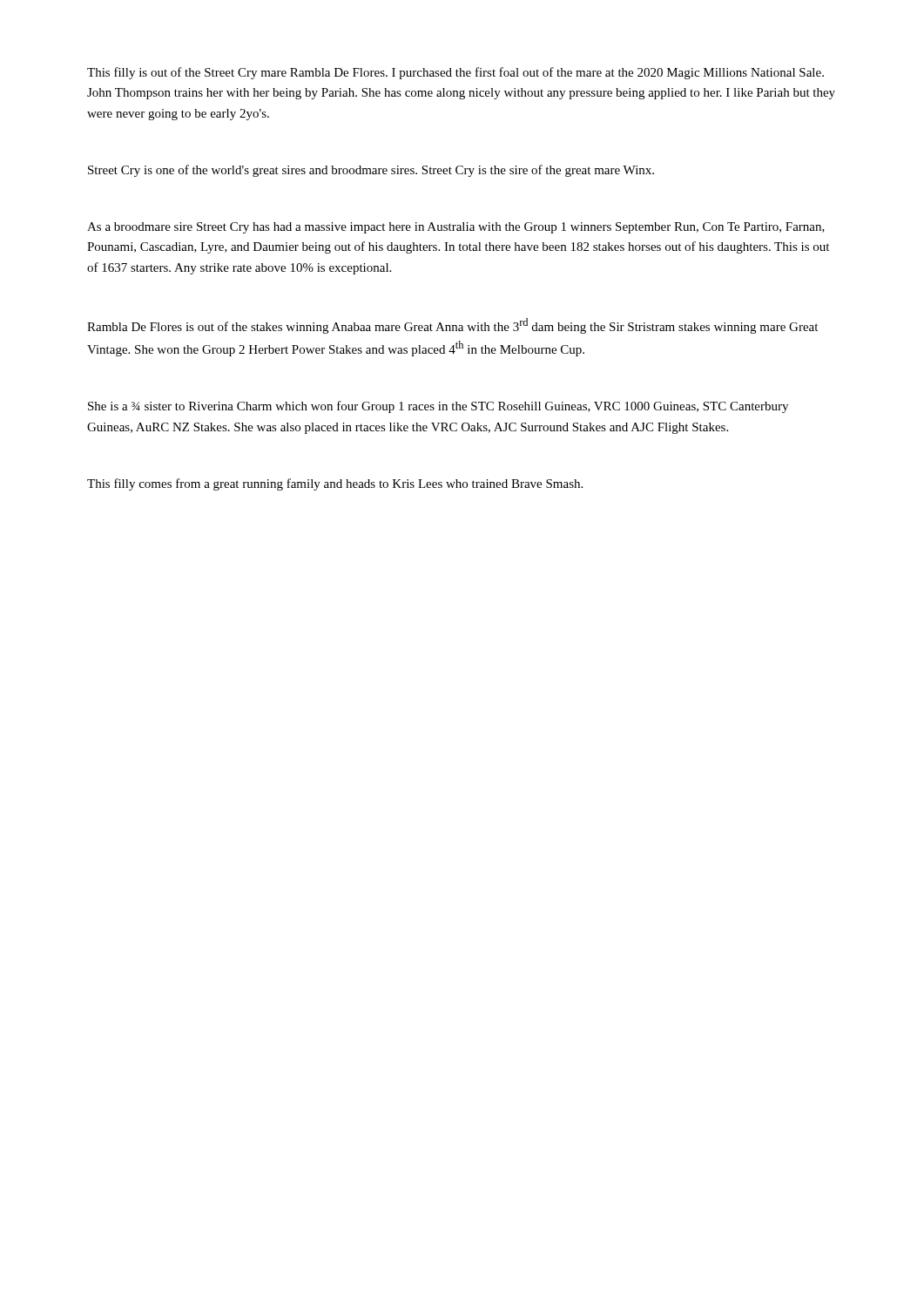The image size is (924, 1307).
Task: Navigate to the passage starting "As a broodmare sire Street Cry has"
Action: 458,247
